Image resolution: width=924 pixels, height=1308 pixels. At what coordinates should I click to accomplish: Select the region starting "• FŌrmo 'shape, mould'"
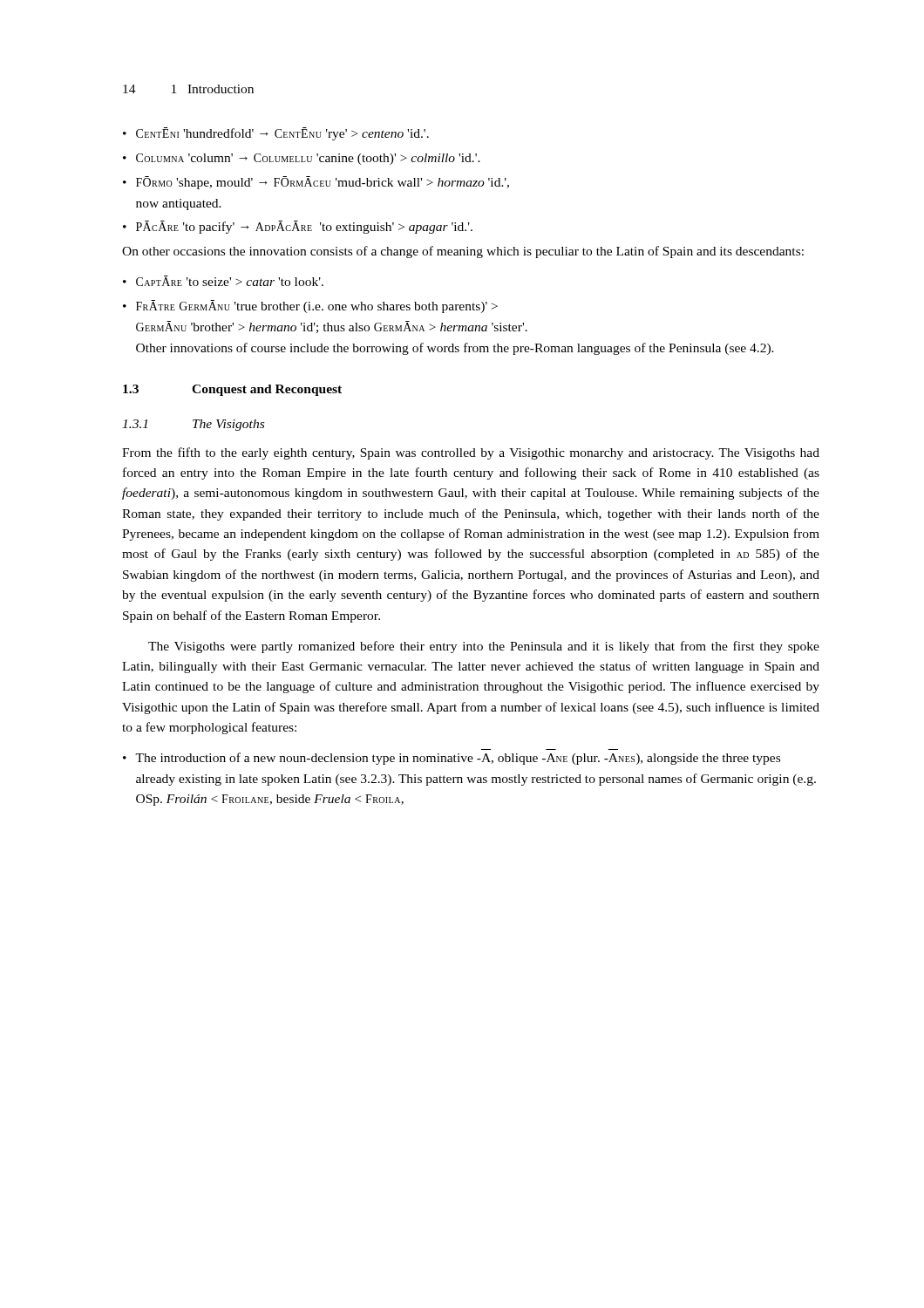471,192
